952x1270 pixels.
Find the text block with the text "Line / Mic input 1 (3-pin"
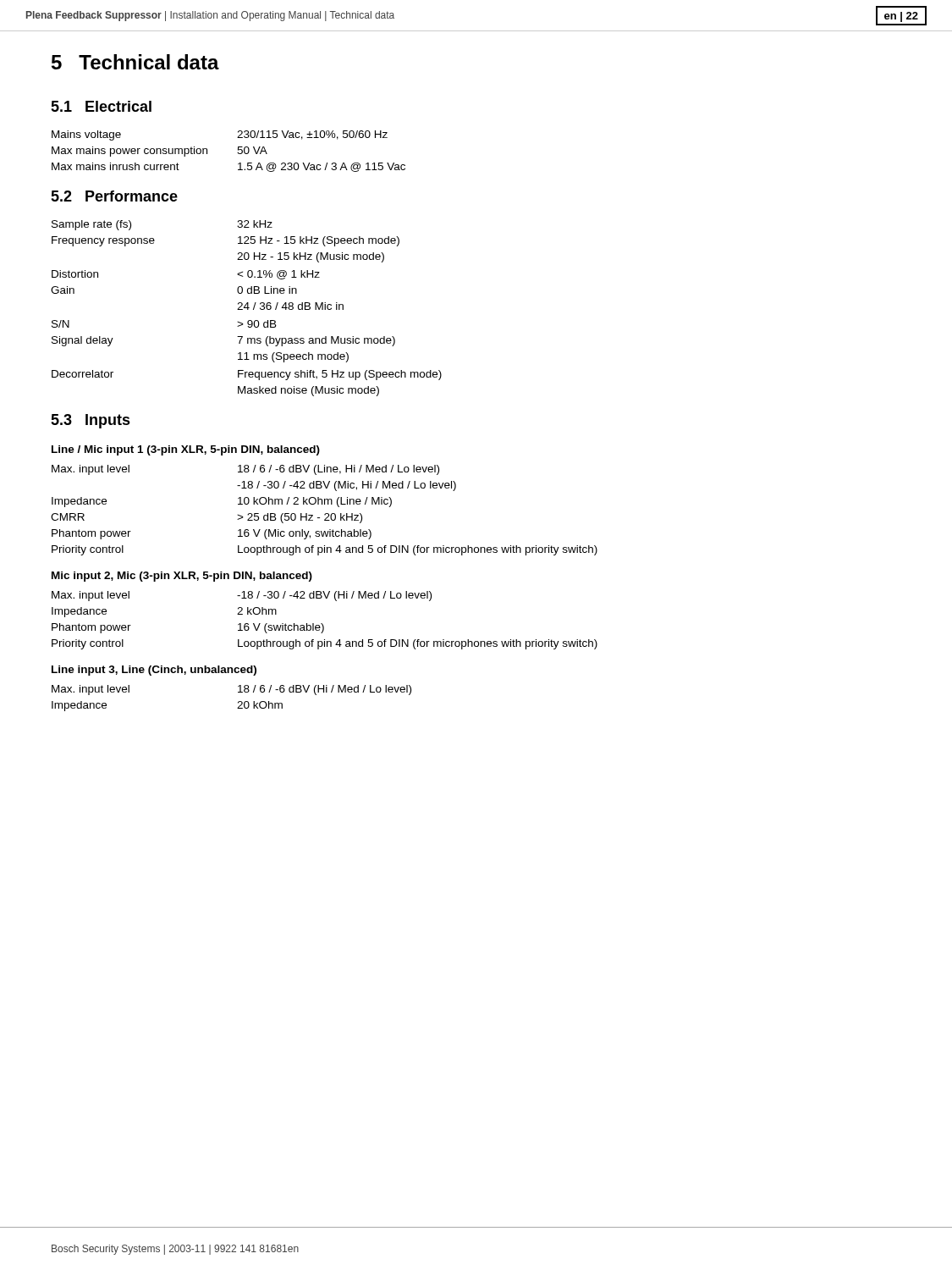(186, 450)
